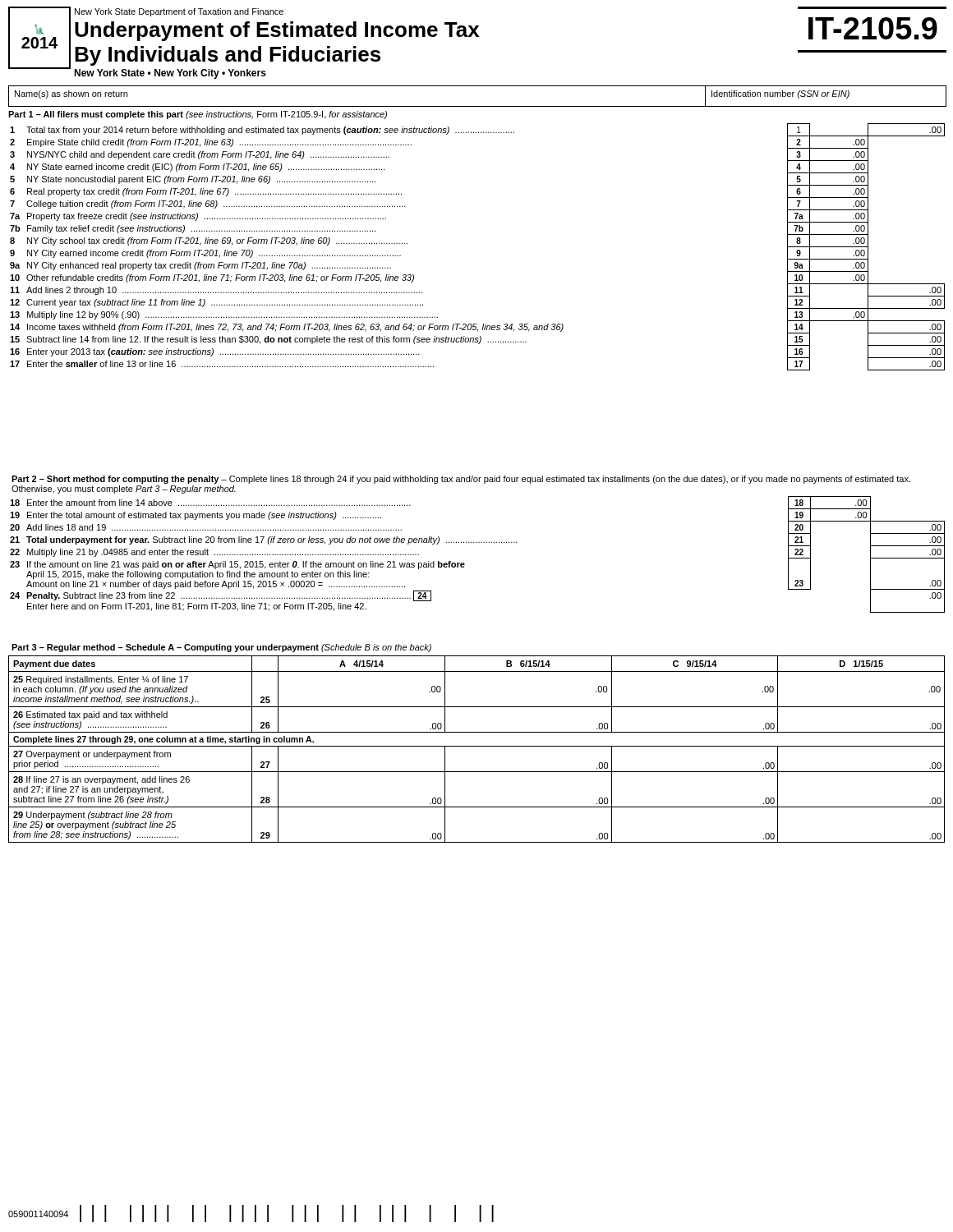Click on the text block that says "New York State • New York"

tap(170, 73)
